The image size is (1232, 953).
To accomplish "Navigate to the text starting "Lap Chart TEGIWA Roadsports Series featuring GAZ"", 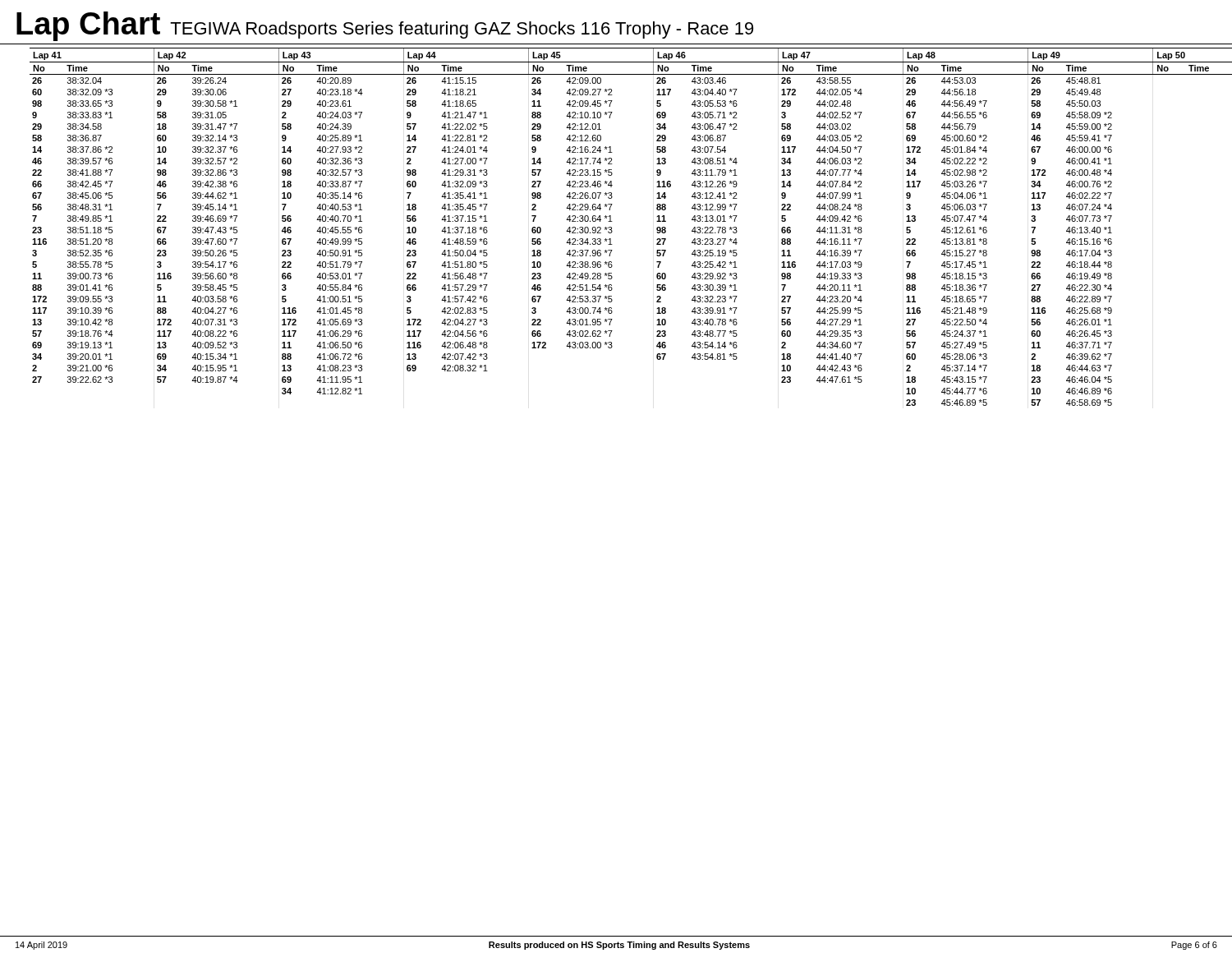I will [x=384, y=24].
